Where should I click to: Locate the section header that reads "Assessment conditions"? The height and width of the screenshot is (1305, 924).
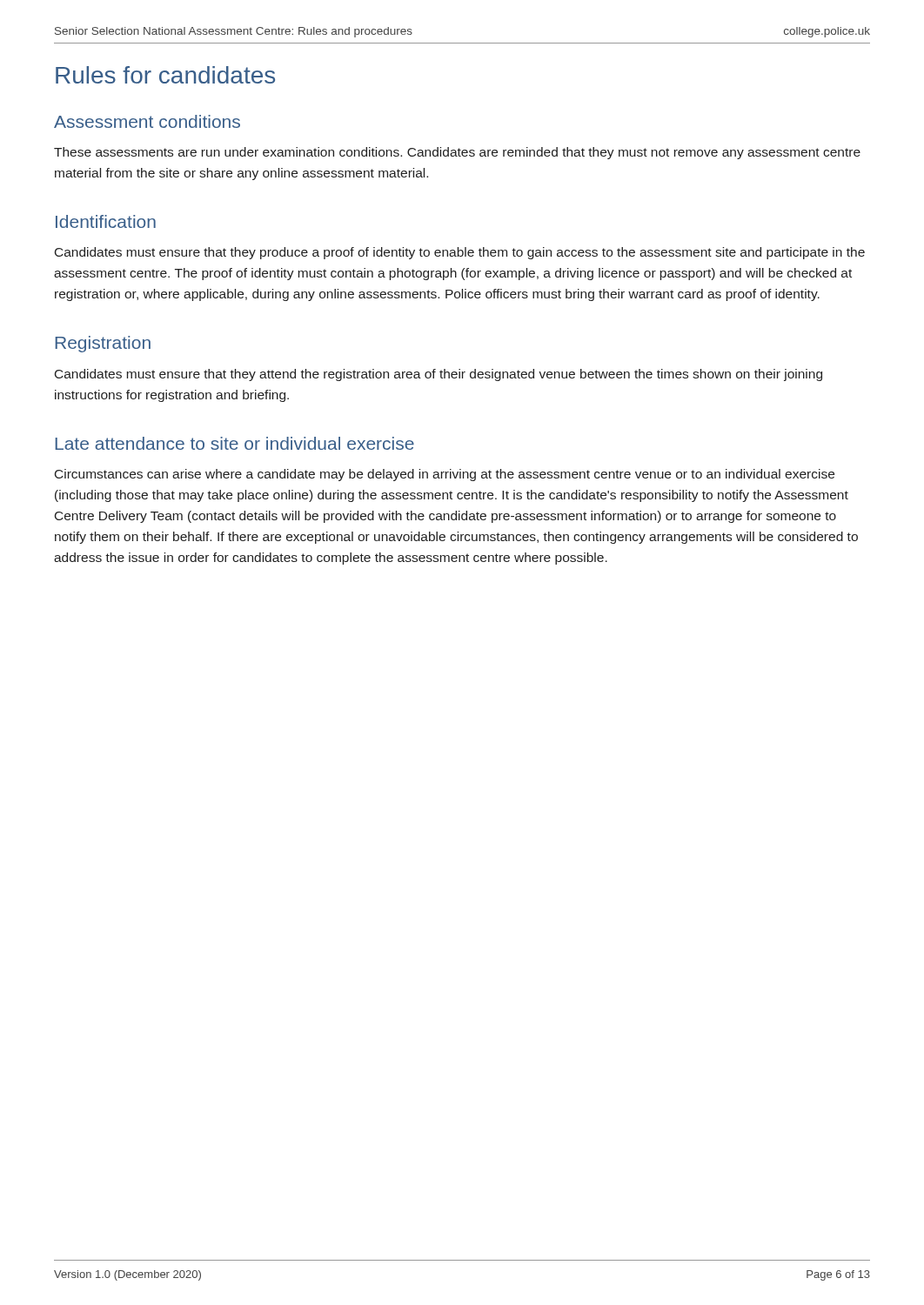point(147,121)
